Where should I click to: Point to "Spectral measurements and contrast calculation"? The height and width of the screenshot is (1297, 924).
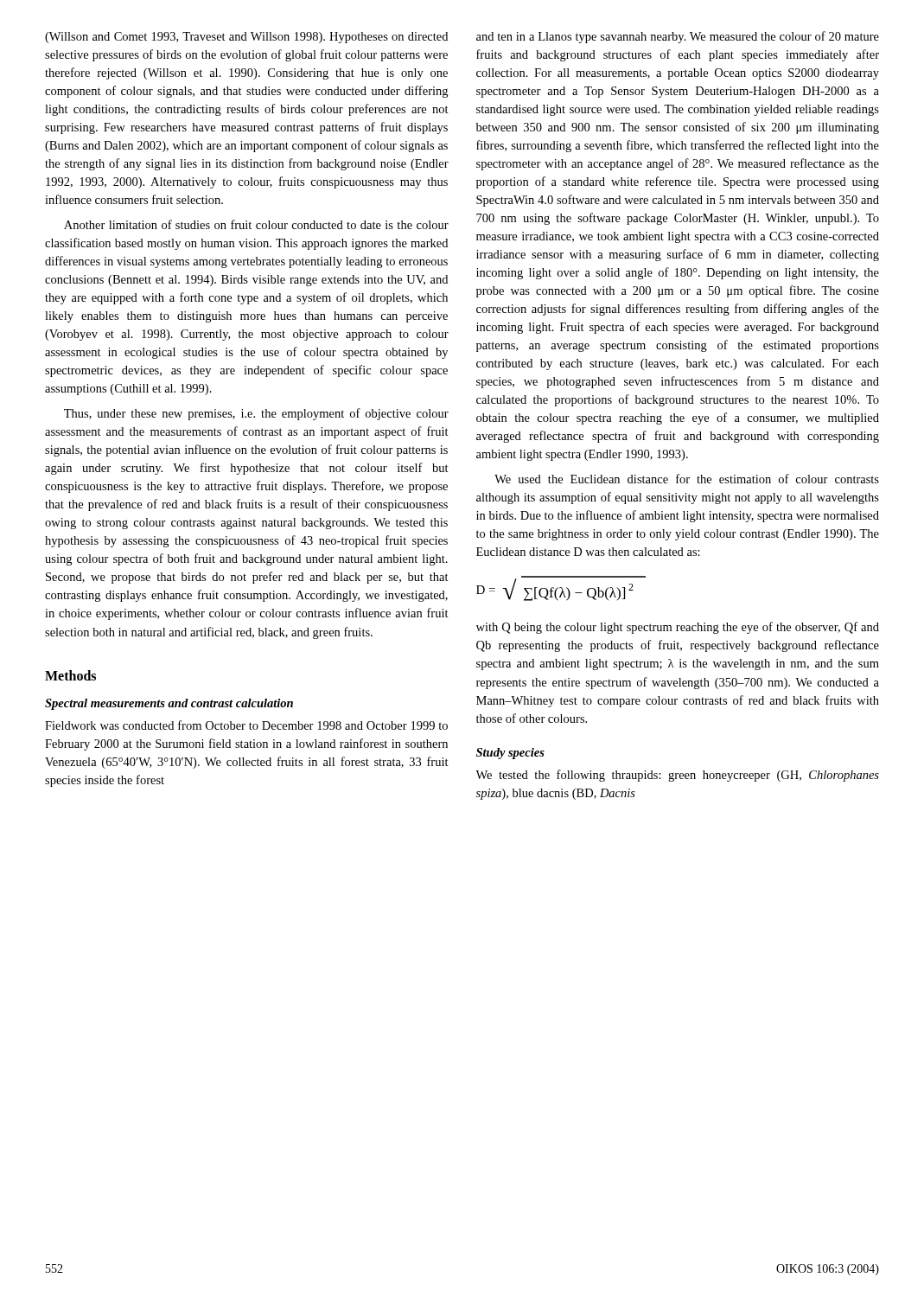click(x=169, y=703)
